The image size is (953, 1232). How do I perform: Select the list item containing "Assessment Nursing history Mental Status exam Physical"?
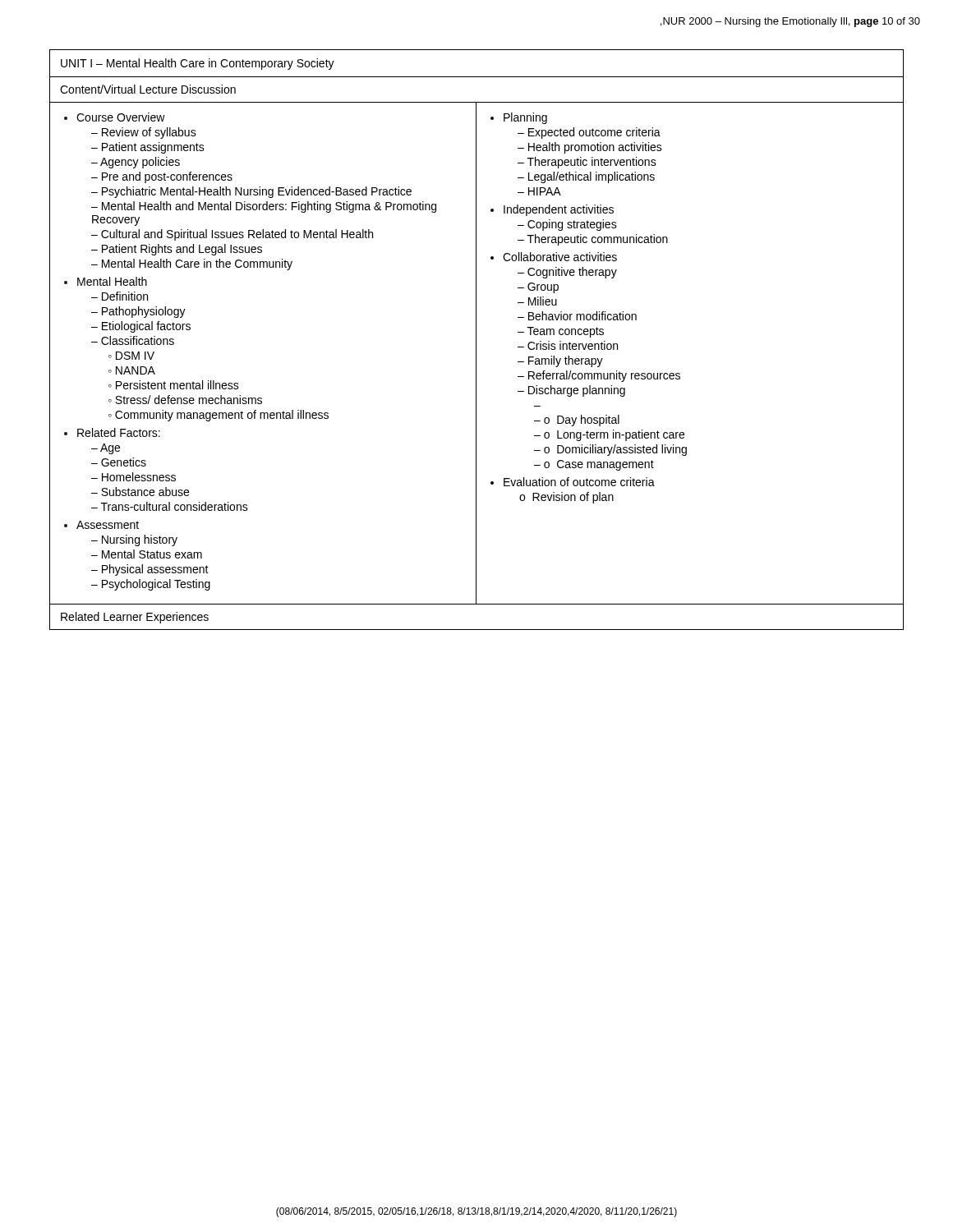tap(101, 525)
